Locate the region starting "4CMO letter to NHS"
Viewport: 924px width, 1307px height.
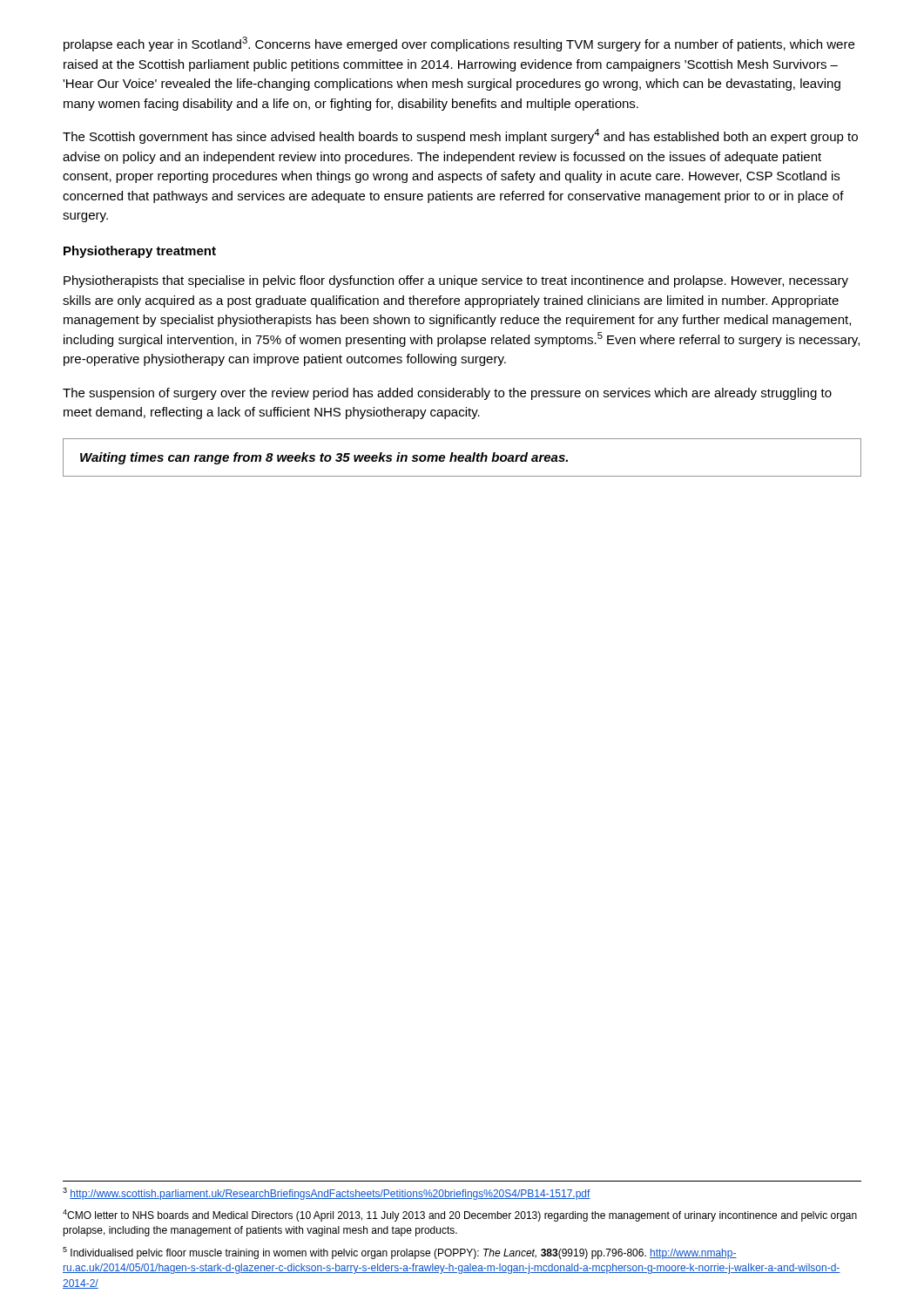click(x=460, y=1223)
